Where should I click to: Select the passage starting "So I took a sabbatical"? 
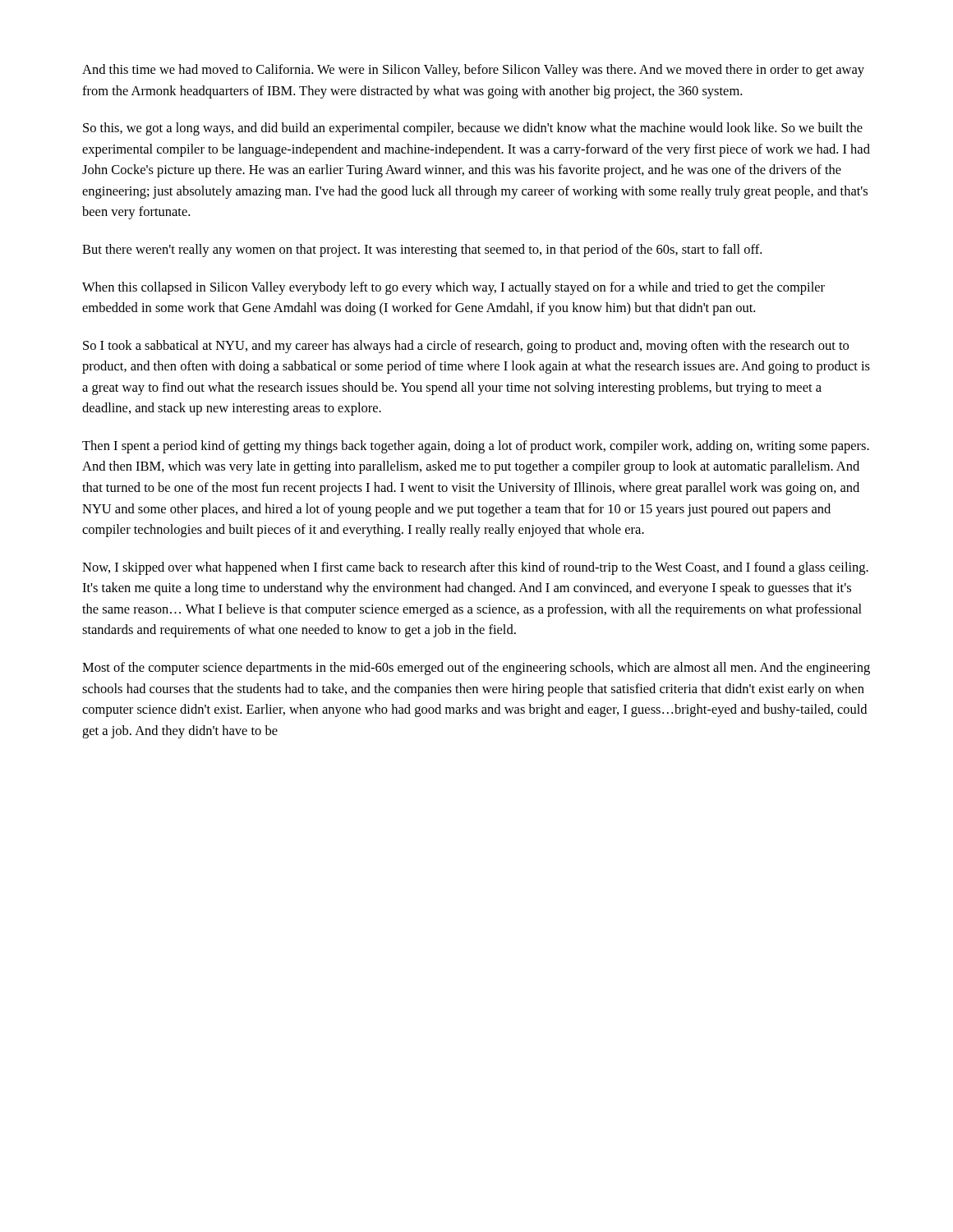point(476,377)
